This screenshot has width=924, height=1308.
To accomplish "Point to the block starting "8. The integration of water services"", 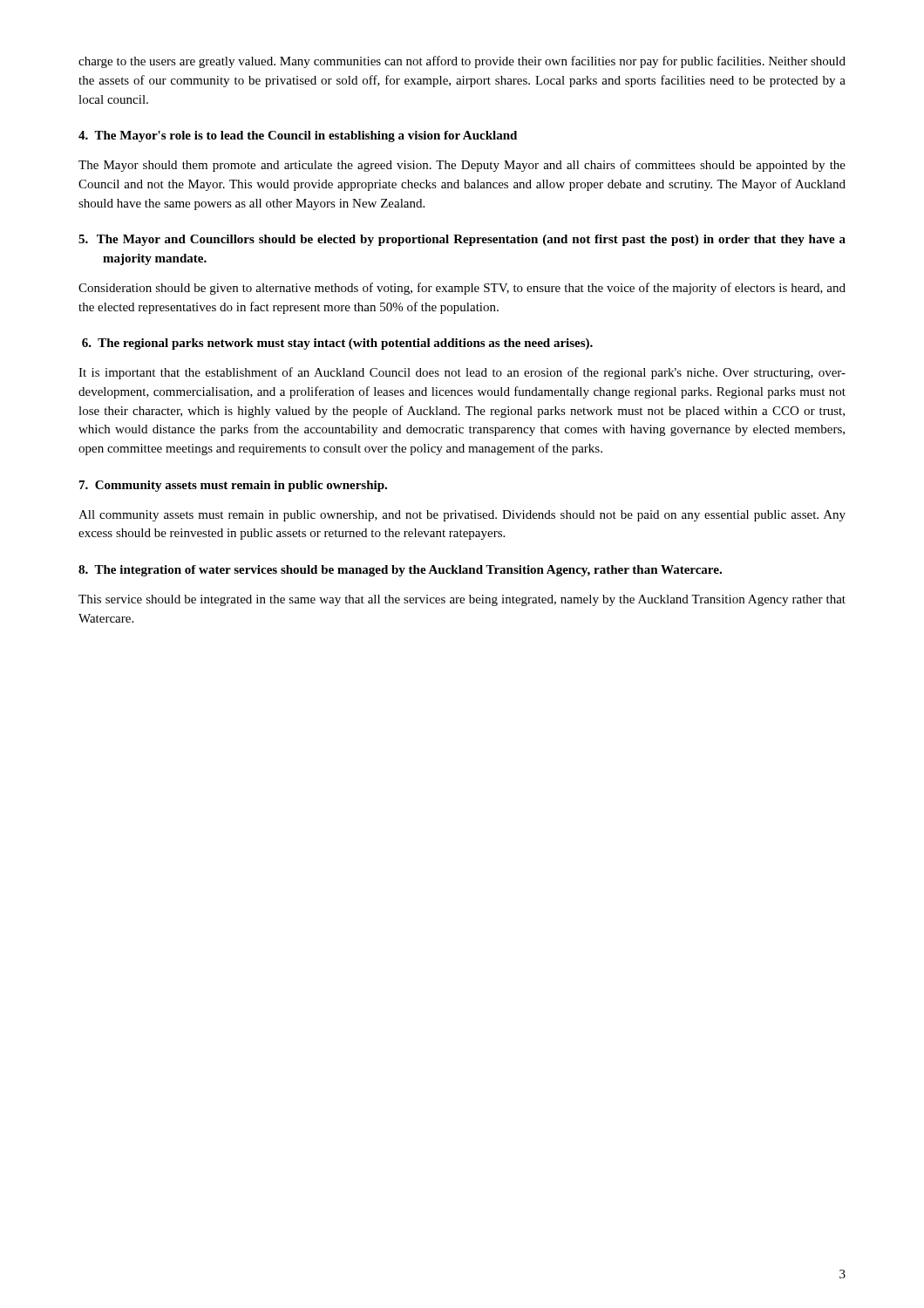I will click(x=400, y=569).
